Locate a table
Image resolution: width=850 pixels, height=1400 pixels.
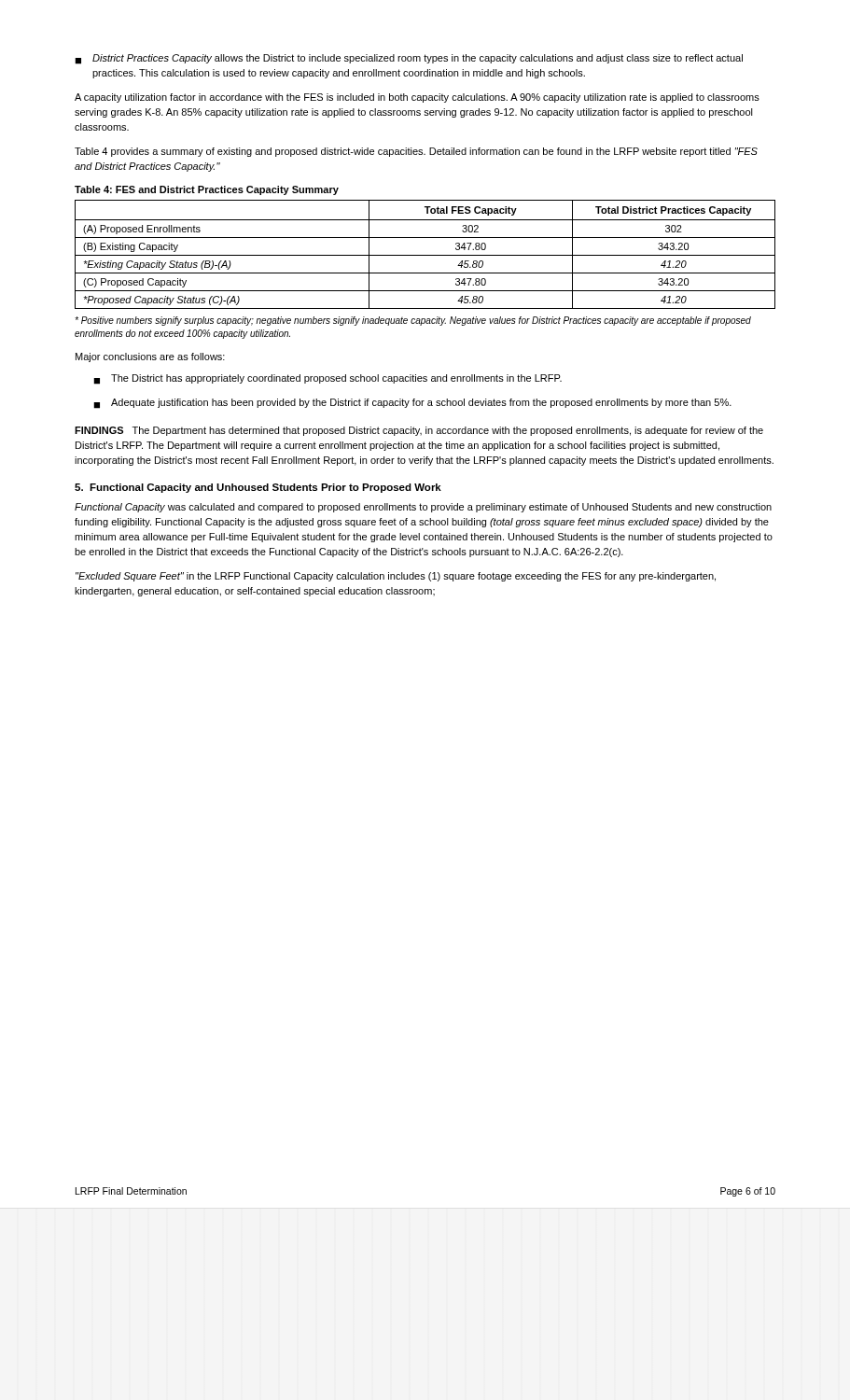pyautogui.click(x=425, y=254)
